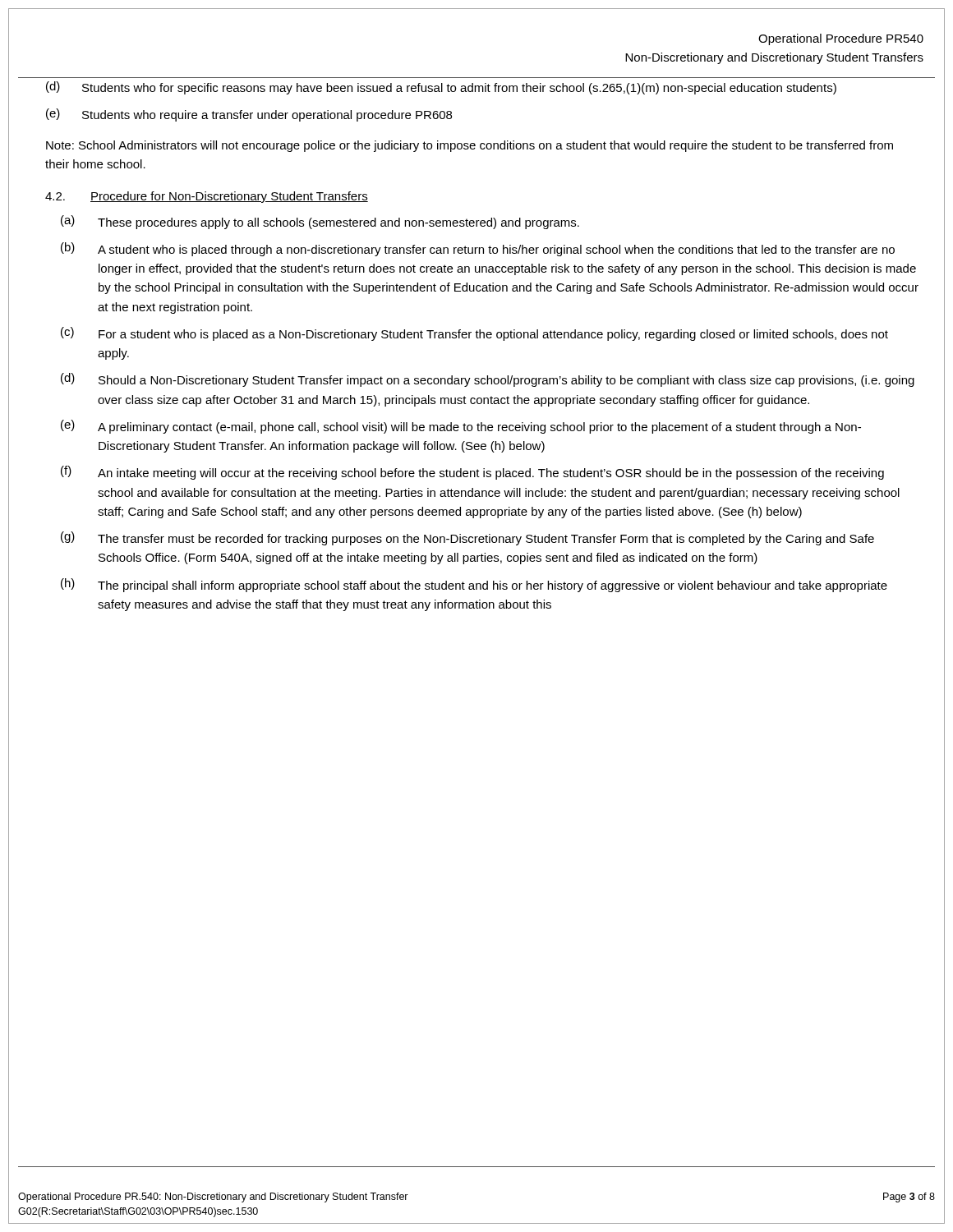Navigate to the element starting "4.2. Procedure for Non-Discretionary Student Transfers"
Viewport: 953px width, 1232px height.
pos(206,195)
